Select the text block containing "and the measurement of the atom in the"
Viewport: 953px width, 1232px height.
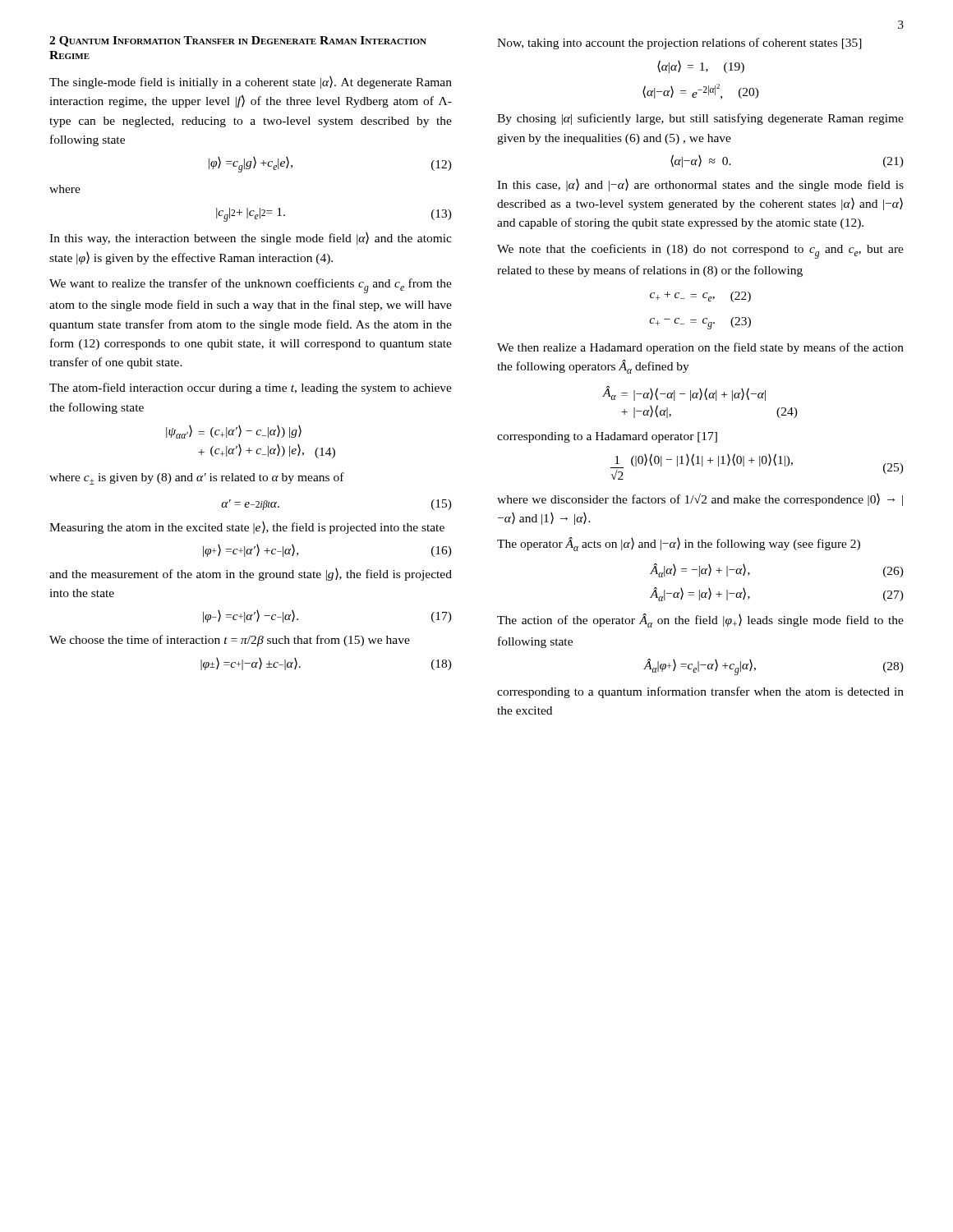(251, 583)
